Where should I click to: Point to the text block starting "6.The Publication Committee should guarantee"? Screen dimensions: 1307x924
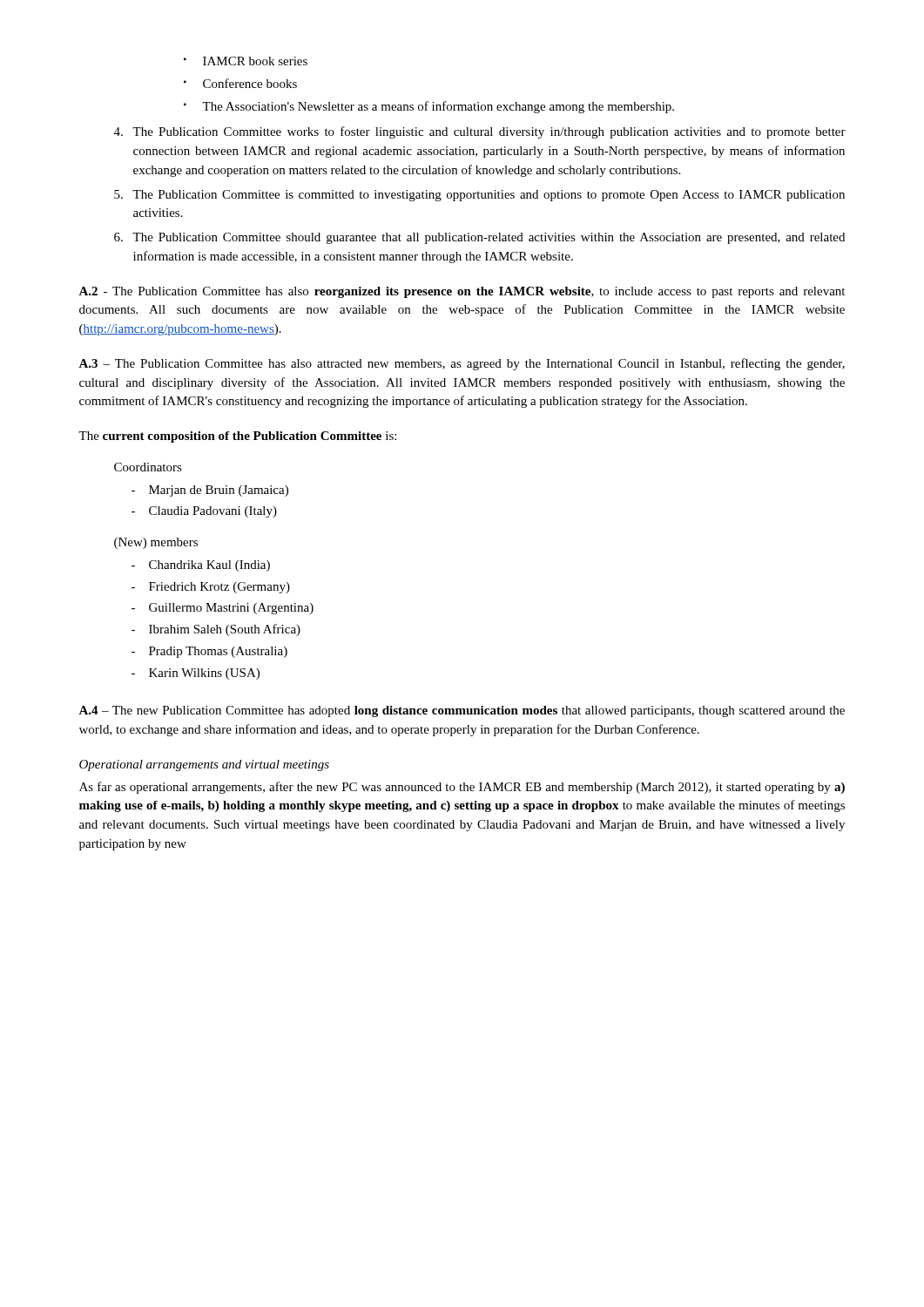point(479,247)
